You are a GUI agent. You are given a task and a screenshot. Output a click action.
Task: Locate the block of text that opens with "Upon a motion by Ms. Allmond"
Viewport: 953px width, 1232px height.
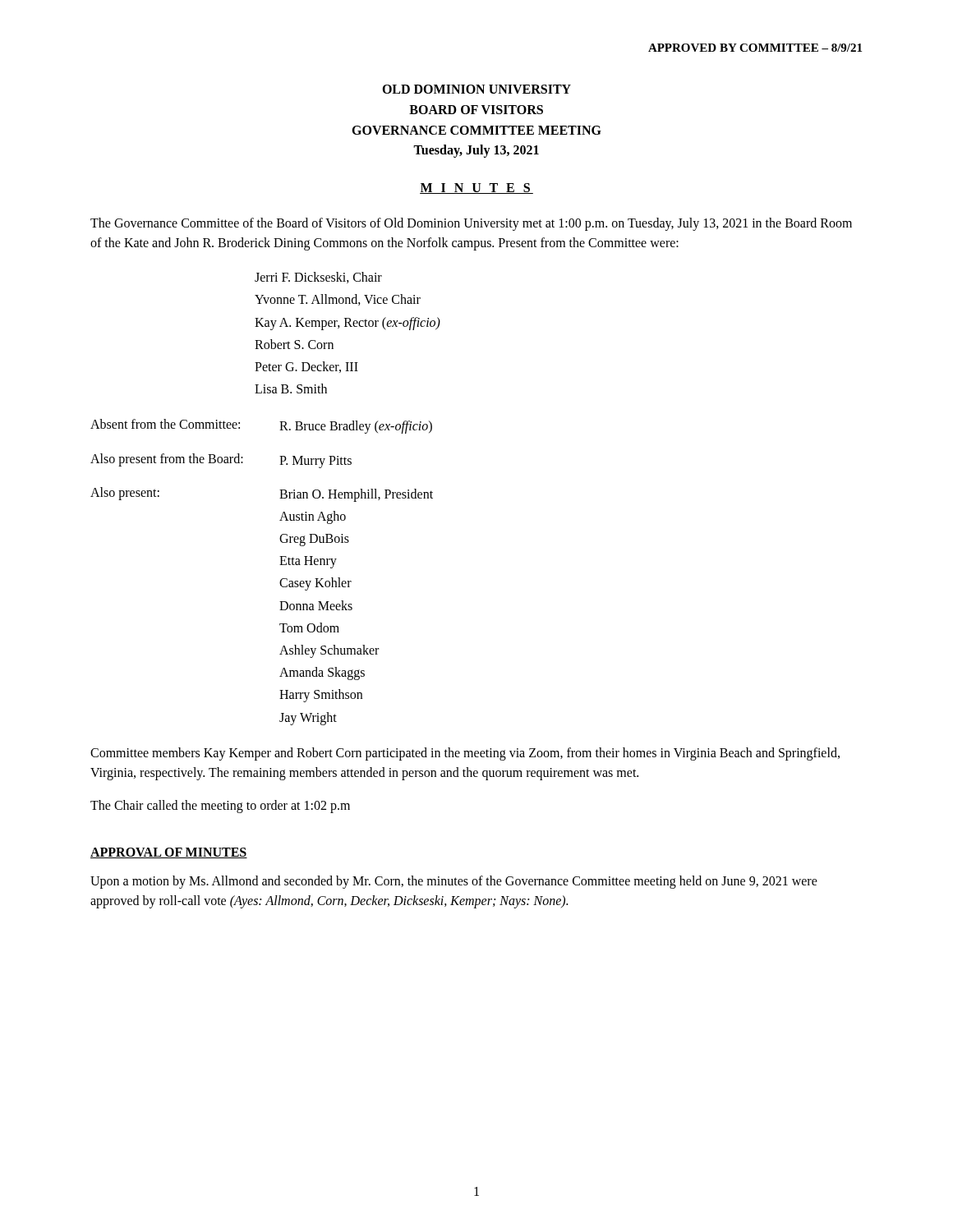pos(454,891)
